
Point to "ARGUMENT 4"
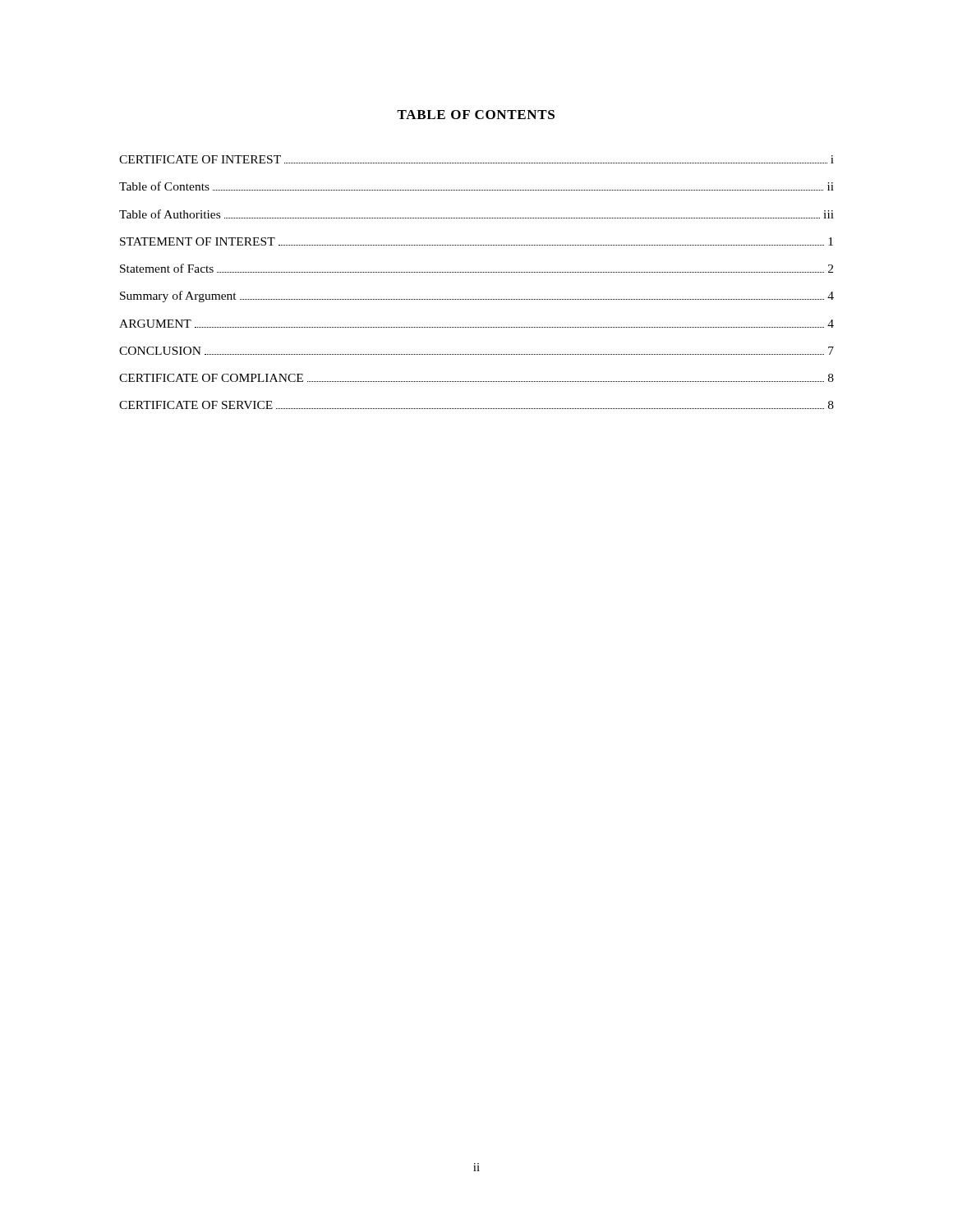(x=476, y=323)
